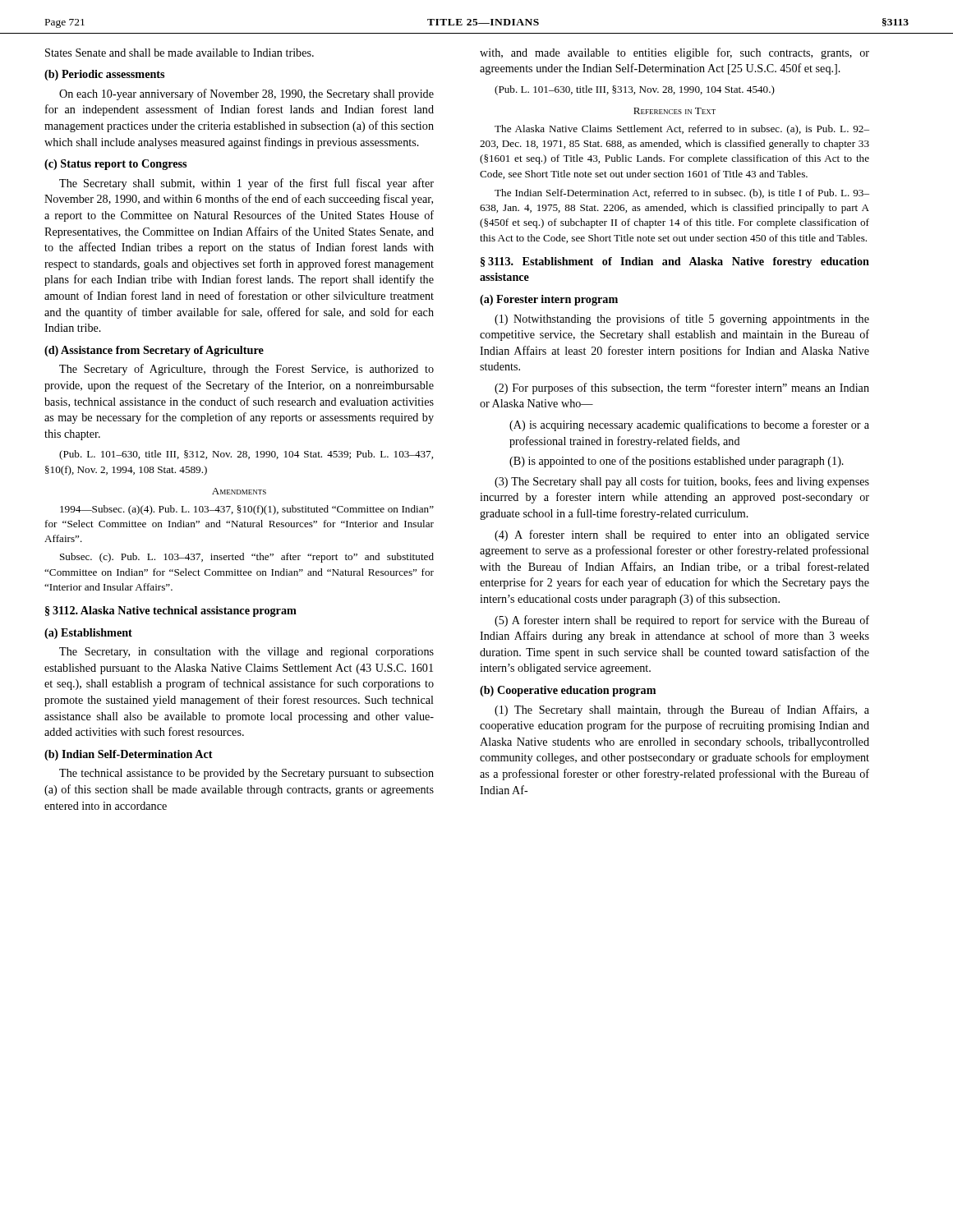The image size is (953, 1232).
Task: Select the text block that reads "The Secretary, in consultation with"
Action: pyautogui.click(x=239, y=692)
